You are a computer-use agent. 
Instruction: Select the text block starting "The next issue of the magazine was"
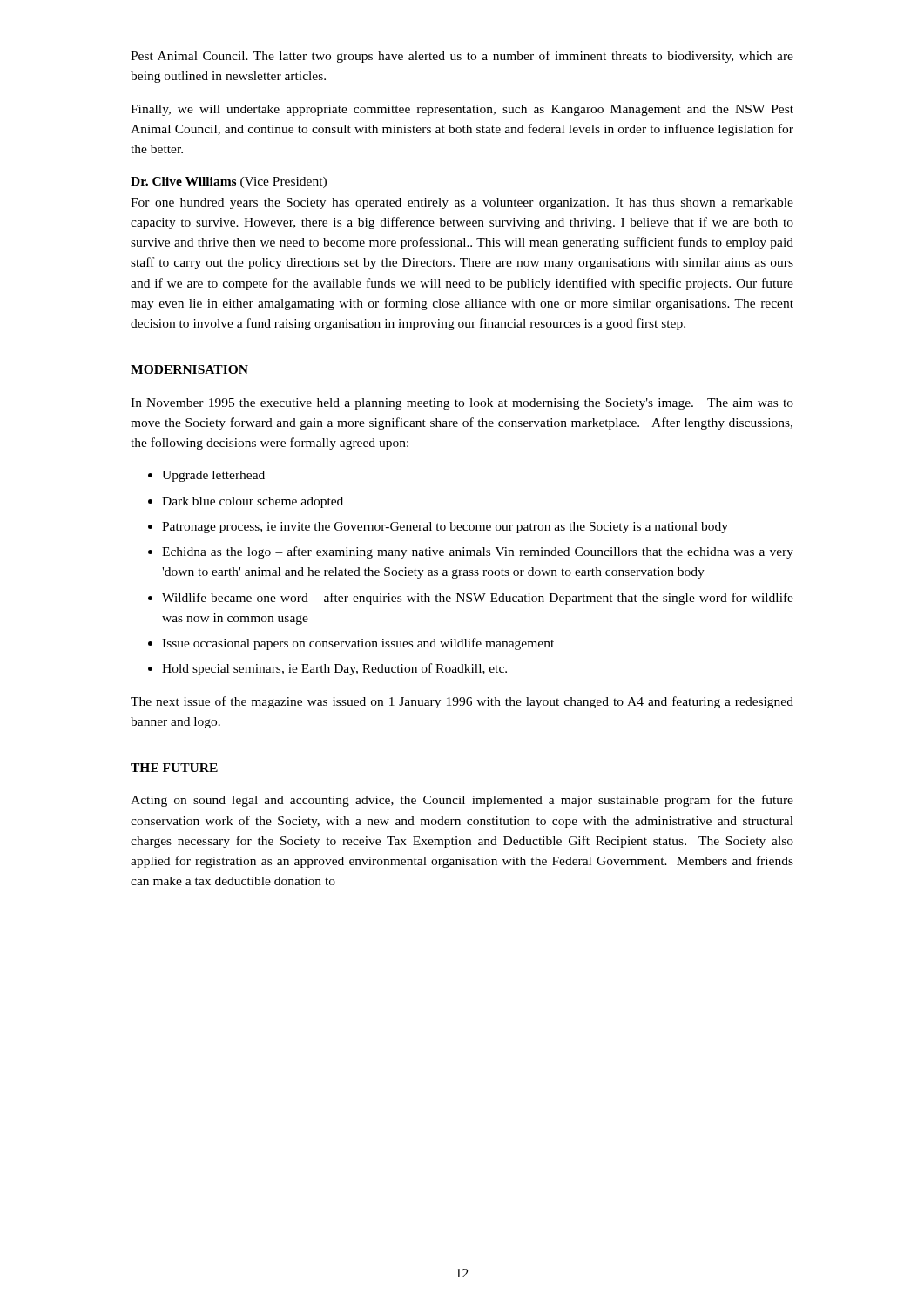pos(462,711)
